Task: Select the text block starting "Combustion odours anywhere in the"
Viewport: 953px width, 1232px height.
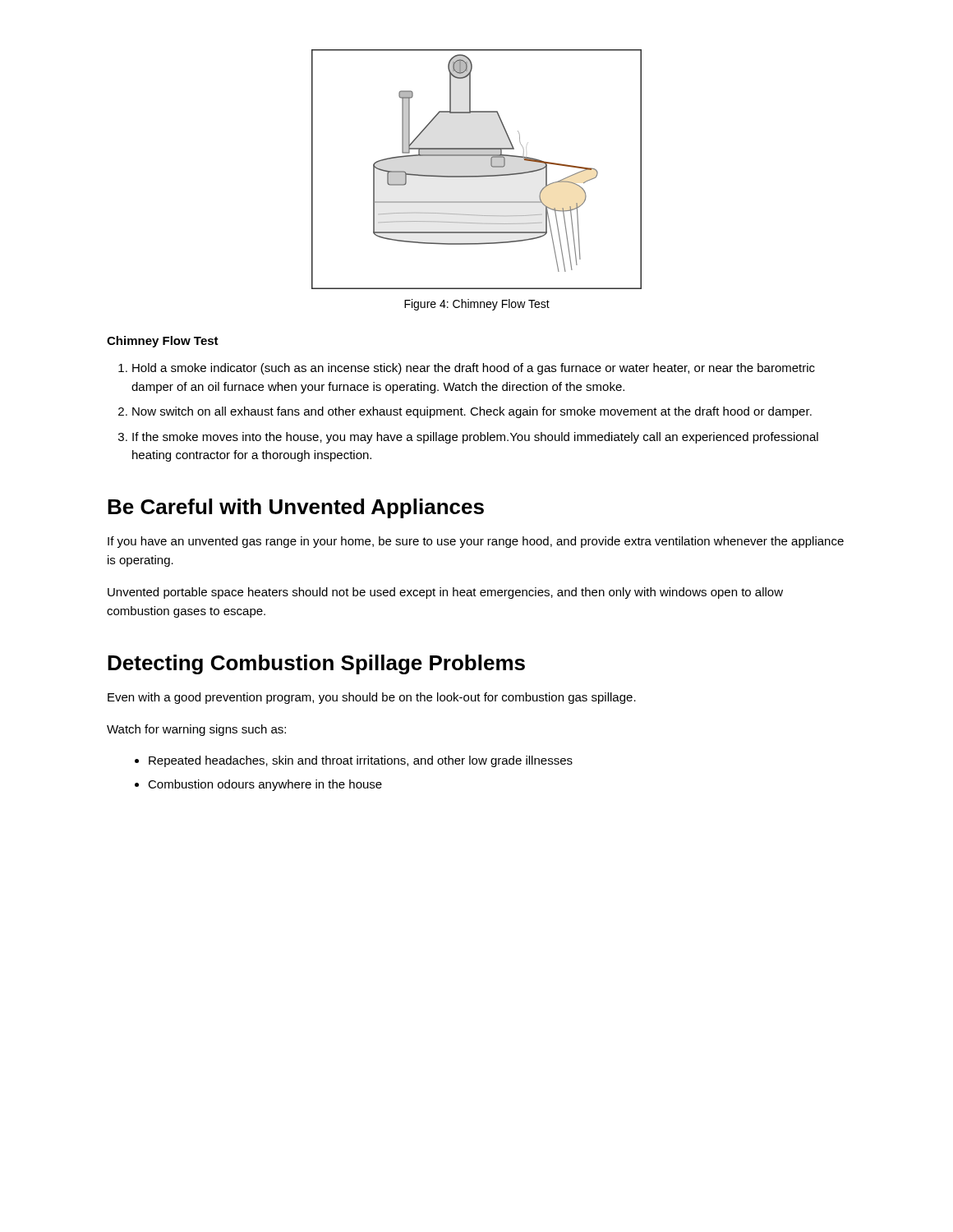Action: tap(265, 784)
